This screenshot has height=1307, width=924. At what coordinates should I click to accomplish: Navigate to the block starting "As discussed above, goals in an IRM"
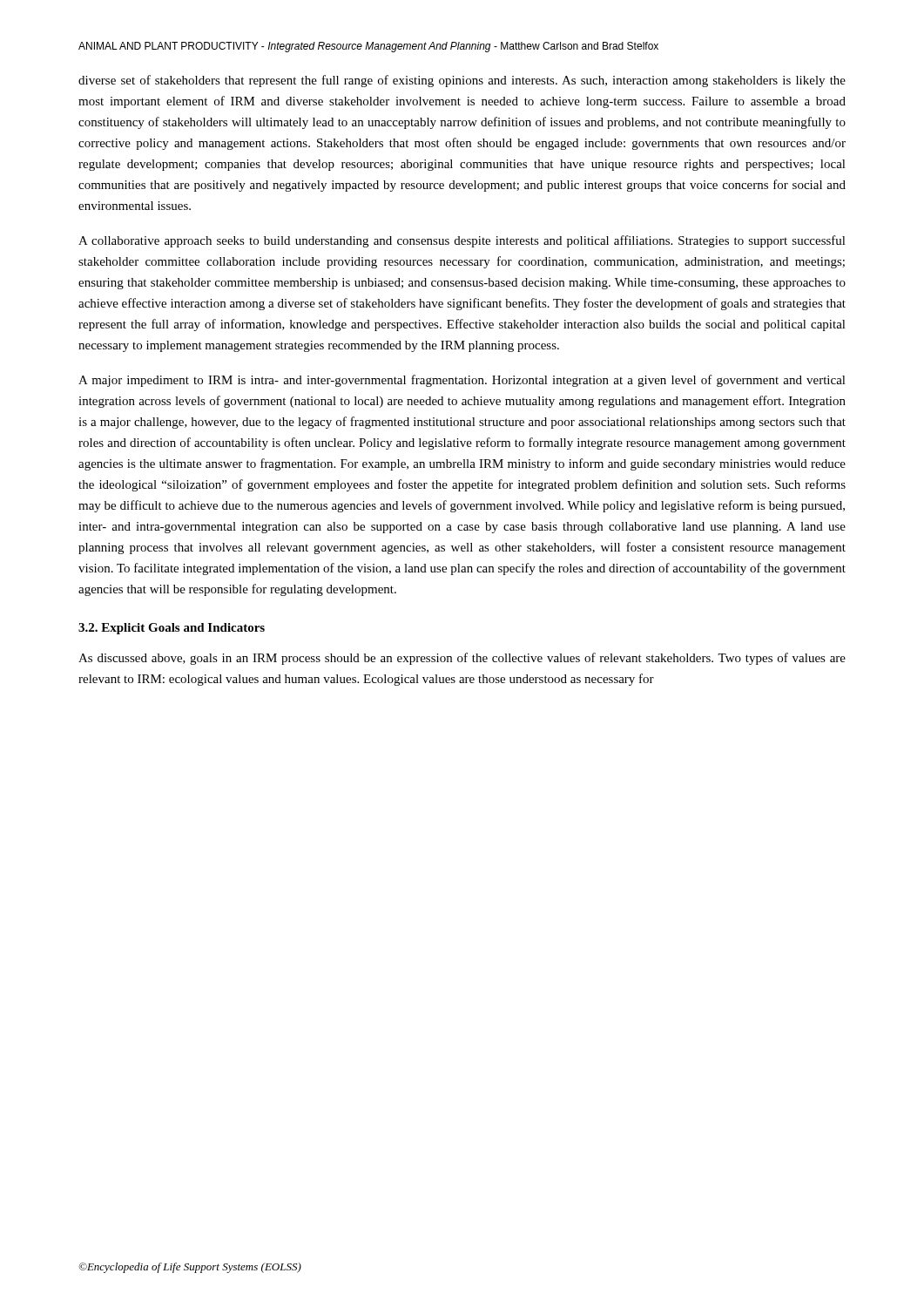[462, 668]
